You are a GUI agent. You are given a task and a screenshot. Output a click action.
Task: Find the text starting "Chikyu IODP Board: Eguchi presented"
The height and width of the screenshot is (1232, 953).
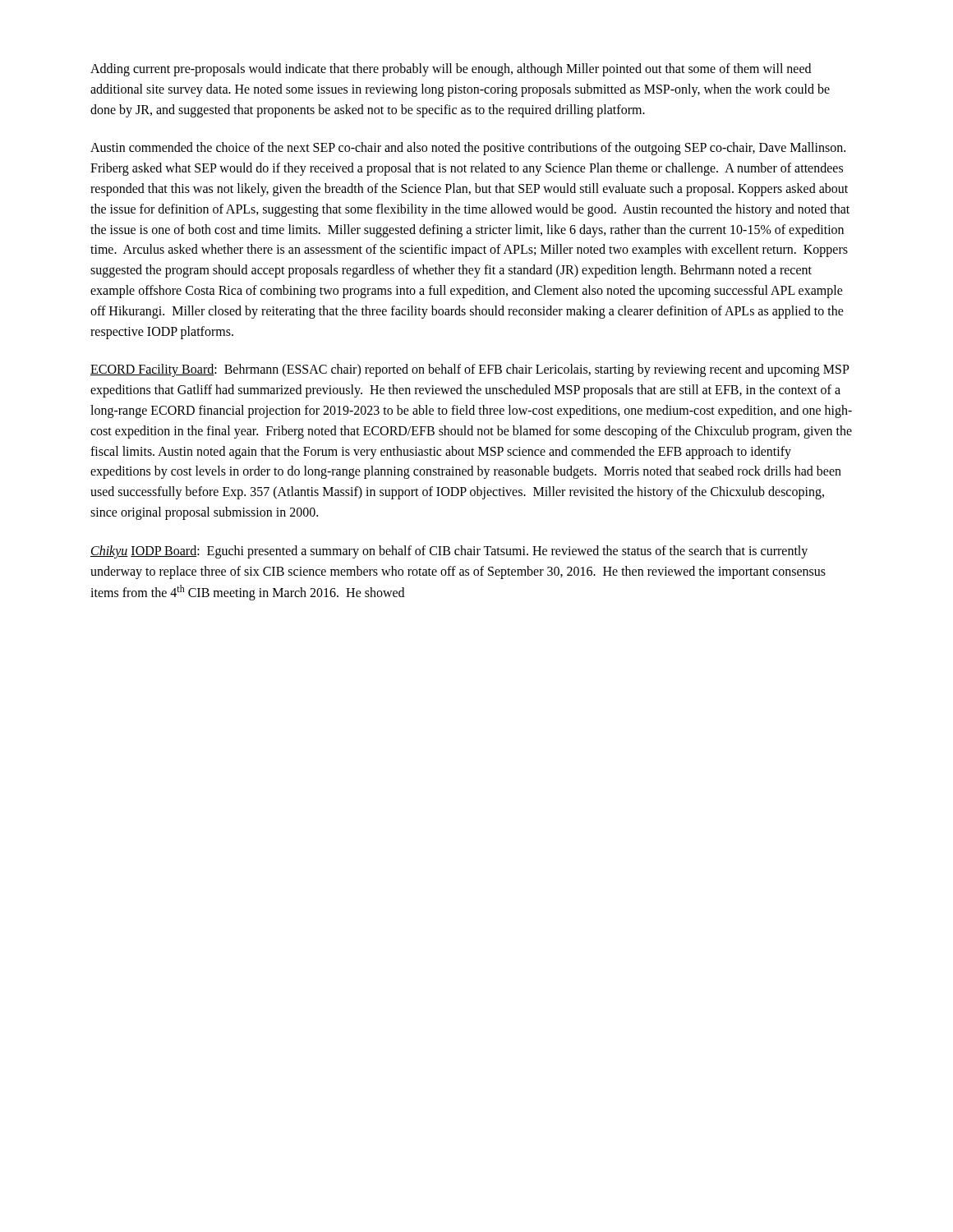[x=458, y=572]
